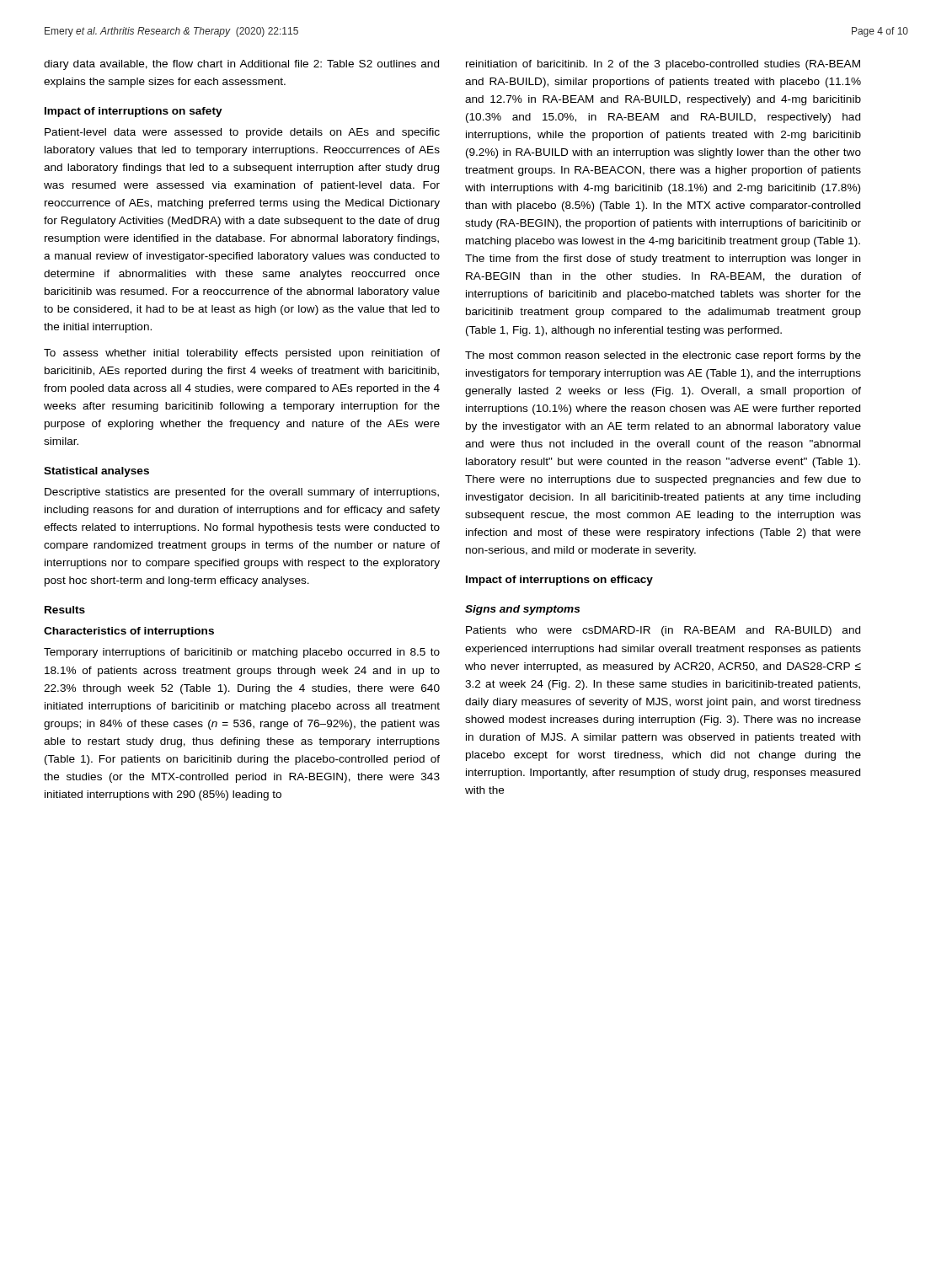Point to the block starting "Impact of interruptions on efficacy"

point(559,580)
